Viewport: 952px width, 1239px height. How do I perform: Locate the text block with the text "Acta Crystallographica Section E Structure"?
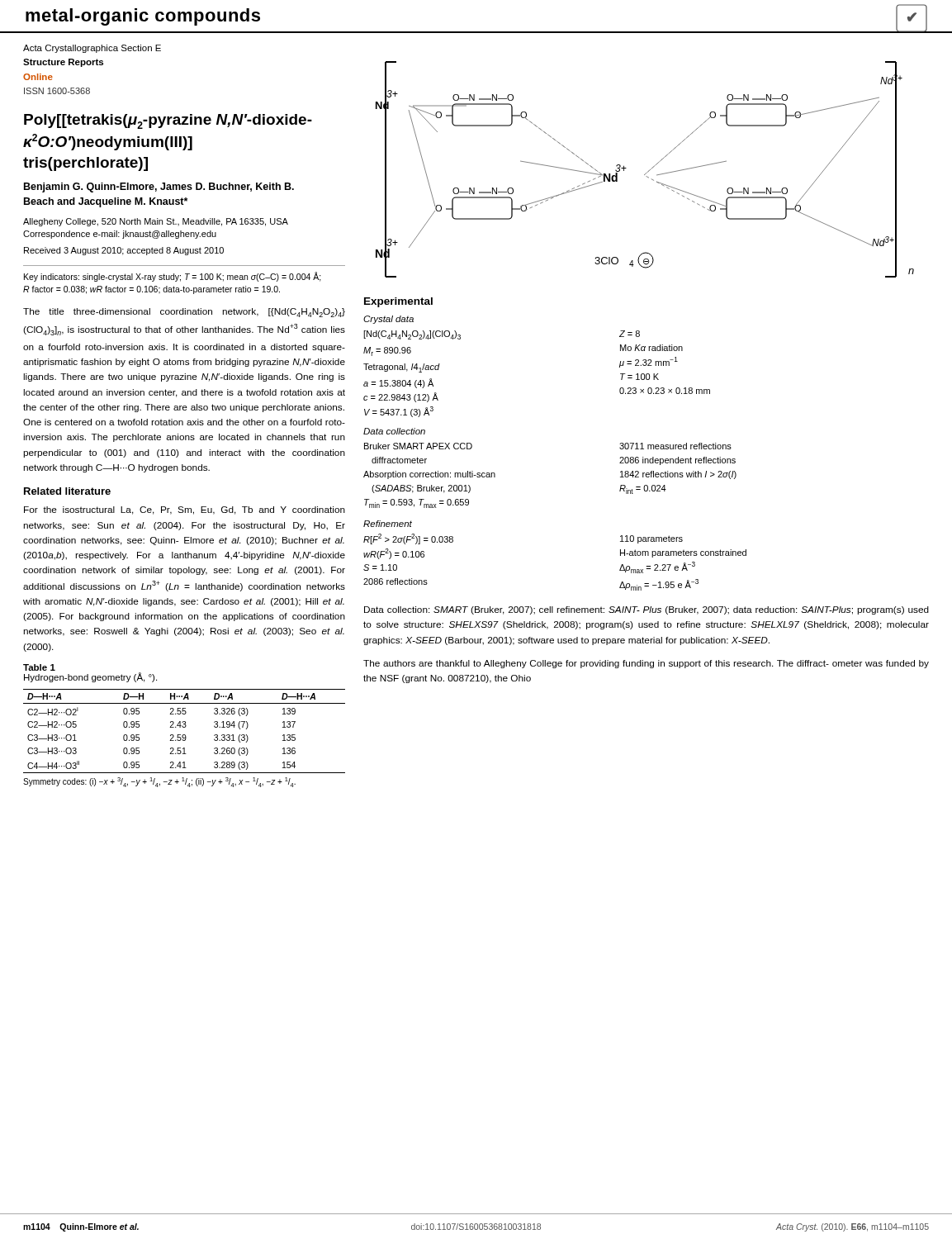pyautogui.click(x=92, y=69)
